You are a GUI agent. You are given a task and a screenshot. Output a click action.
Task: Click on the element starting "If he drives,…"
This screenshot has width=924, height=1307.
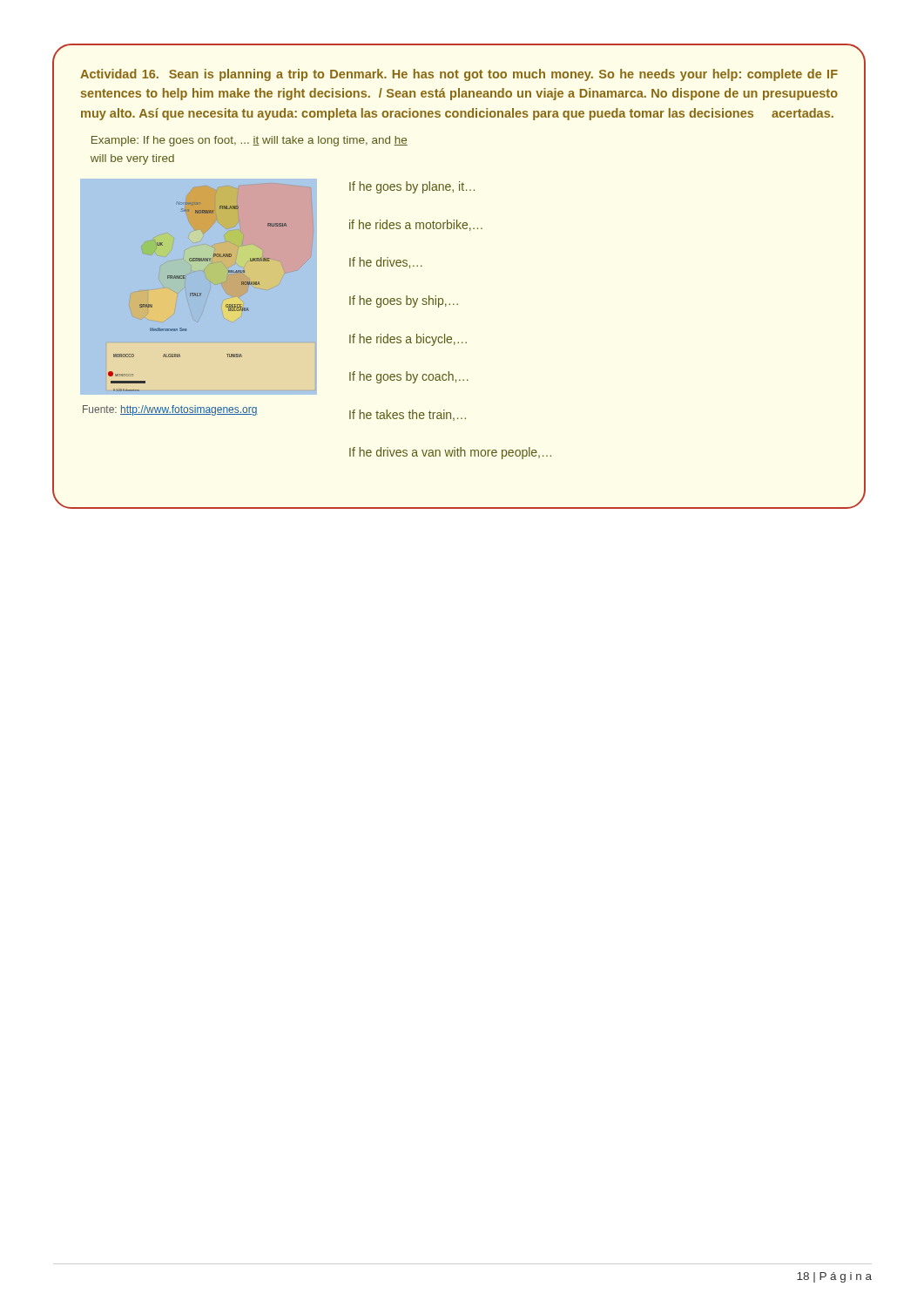pyautogui.click(x=386, y=263)
